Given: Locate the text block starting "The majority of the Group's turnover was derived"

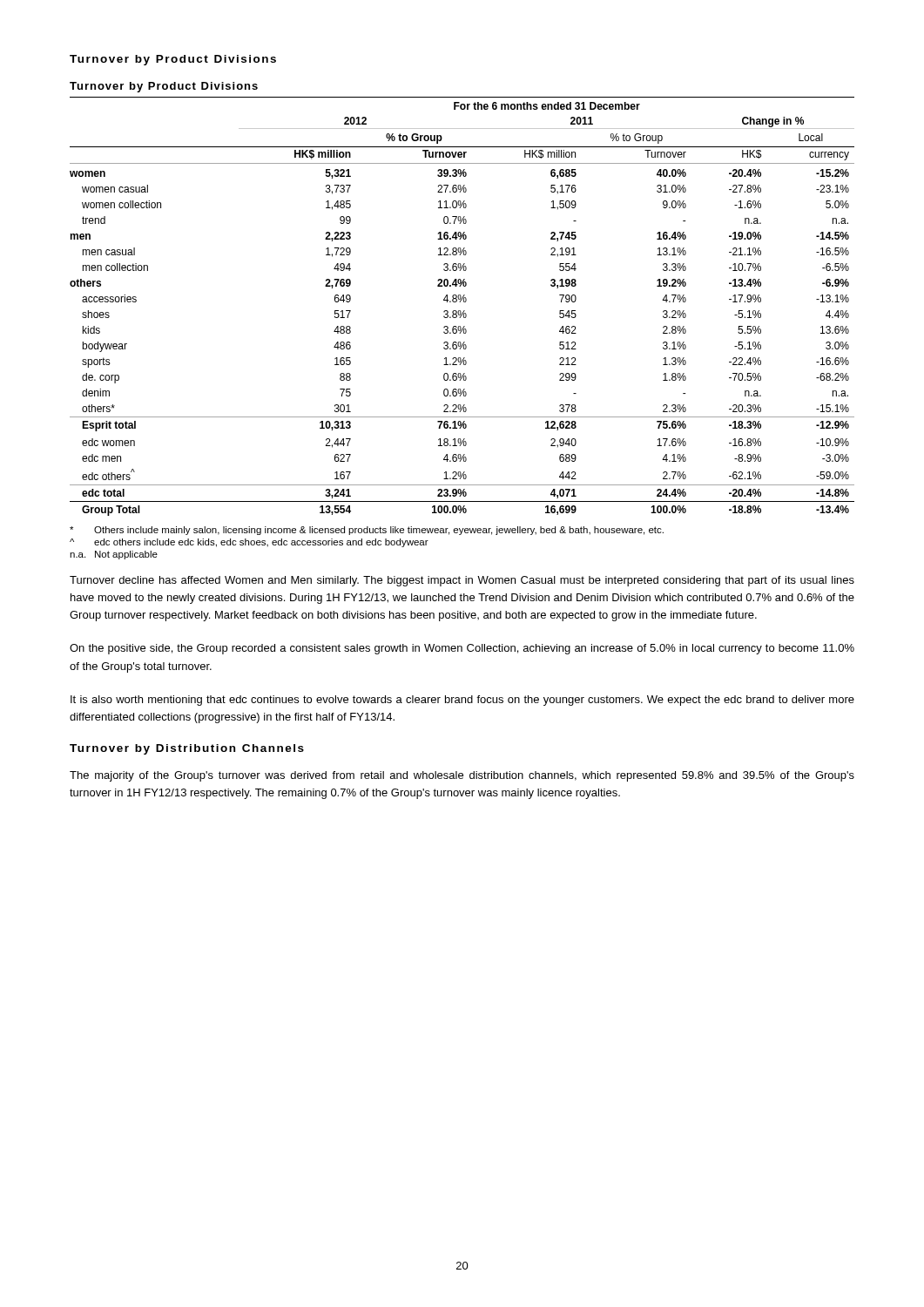Looking at the screenshot, I should click(x=462, y=784).
